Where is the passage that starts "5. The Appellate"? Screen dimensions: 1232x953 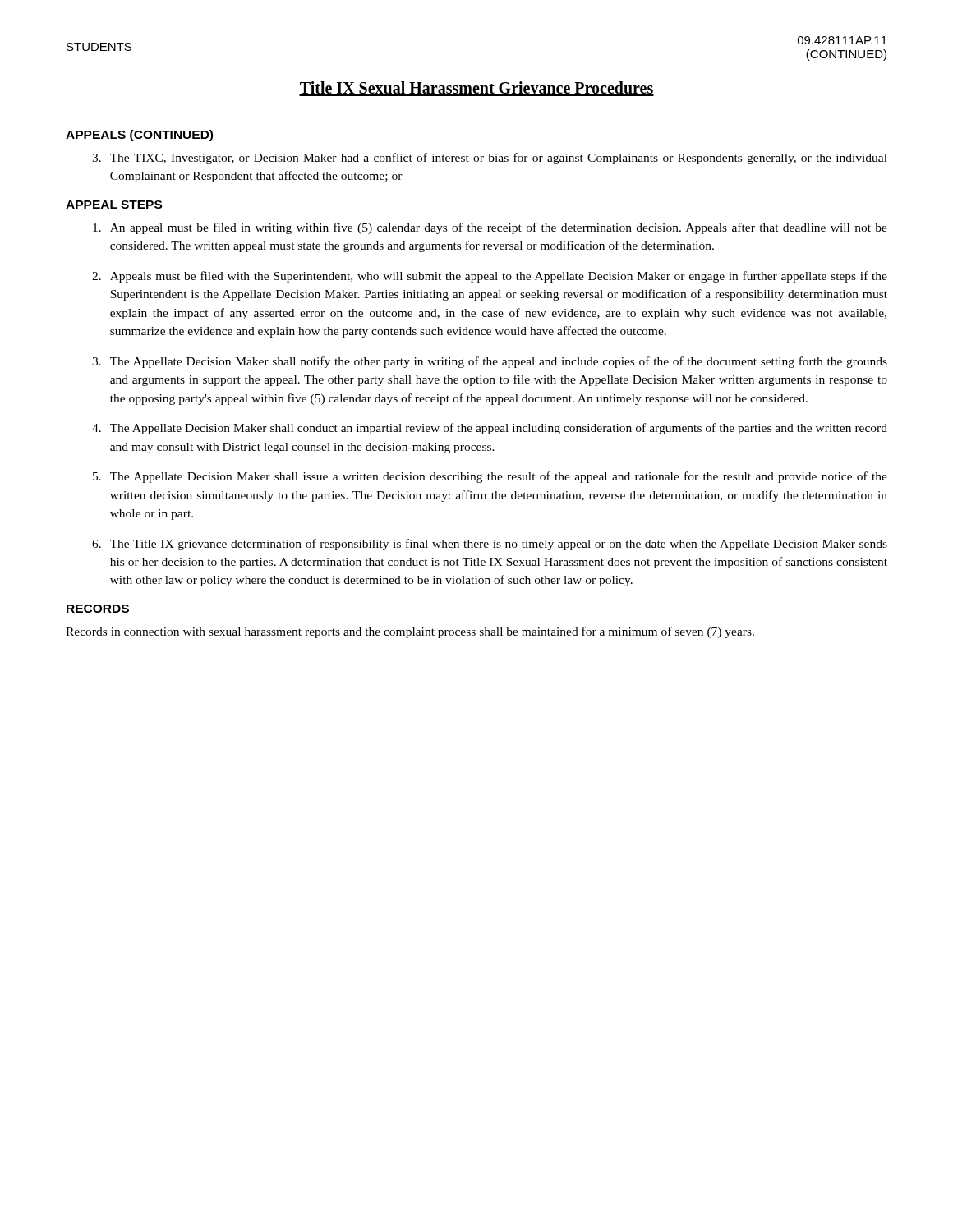[x=476, y=495]
